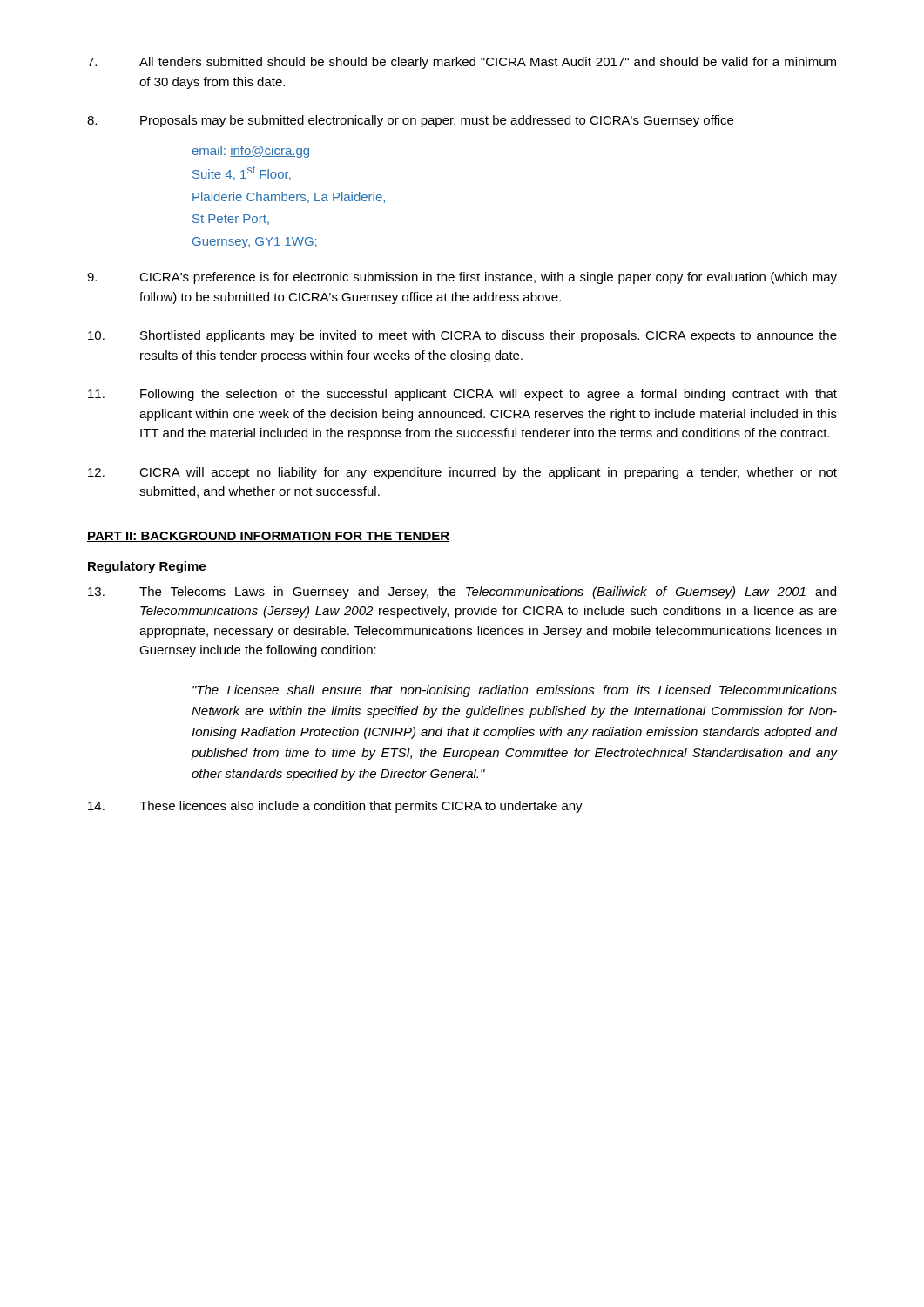Click on the list item that reads "14. These licences also"
Screen dimensions: 1307x924
[462, 806]
